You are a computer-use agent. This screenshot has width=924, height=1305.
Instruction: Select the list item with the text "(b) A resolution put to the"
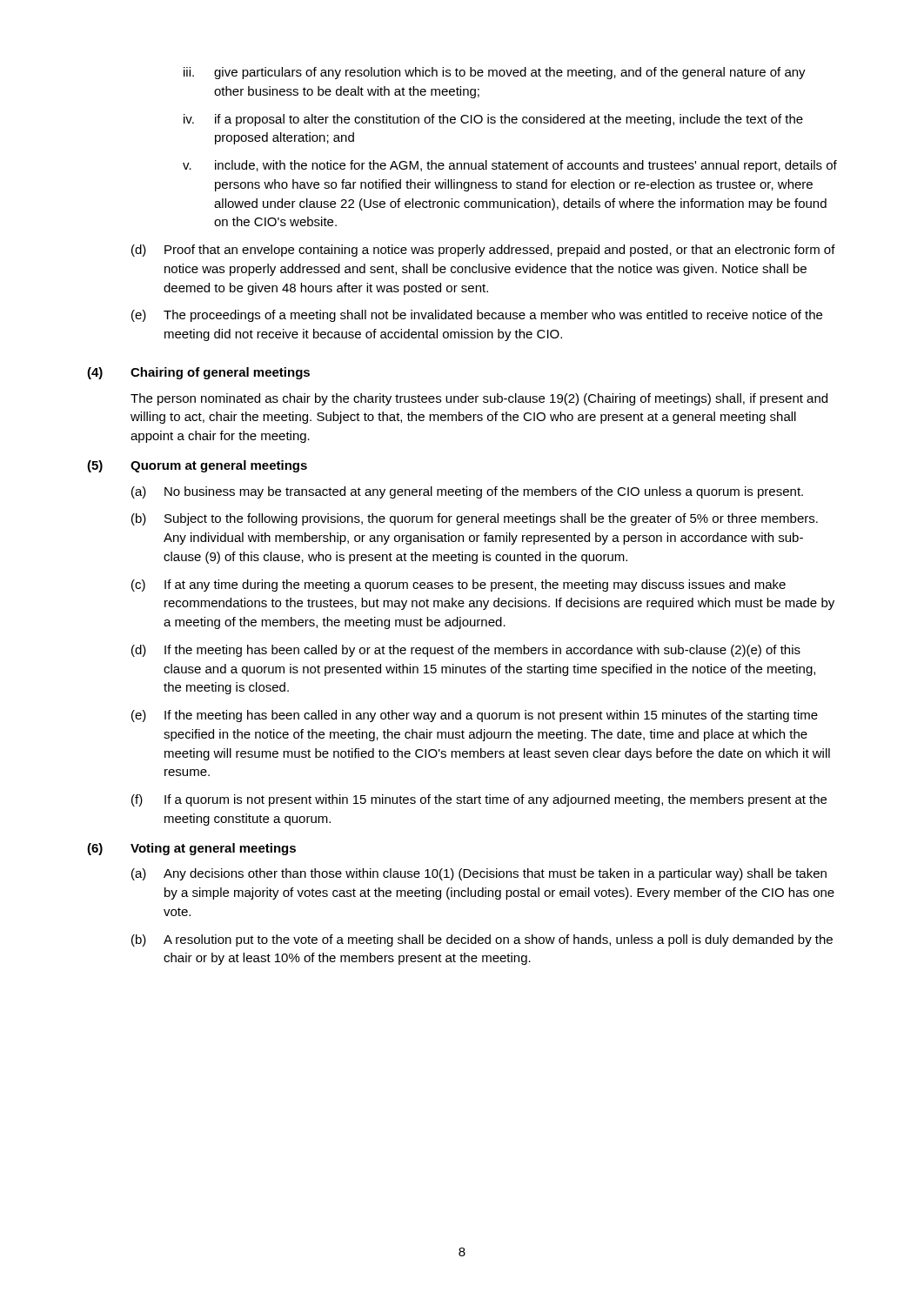tap(484, 948)
